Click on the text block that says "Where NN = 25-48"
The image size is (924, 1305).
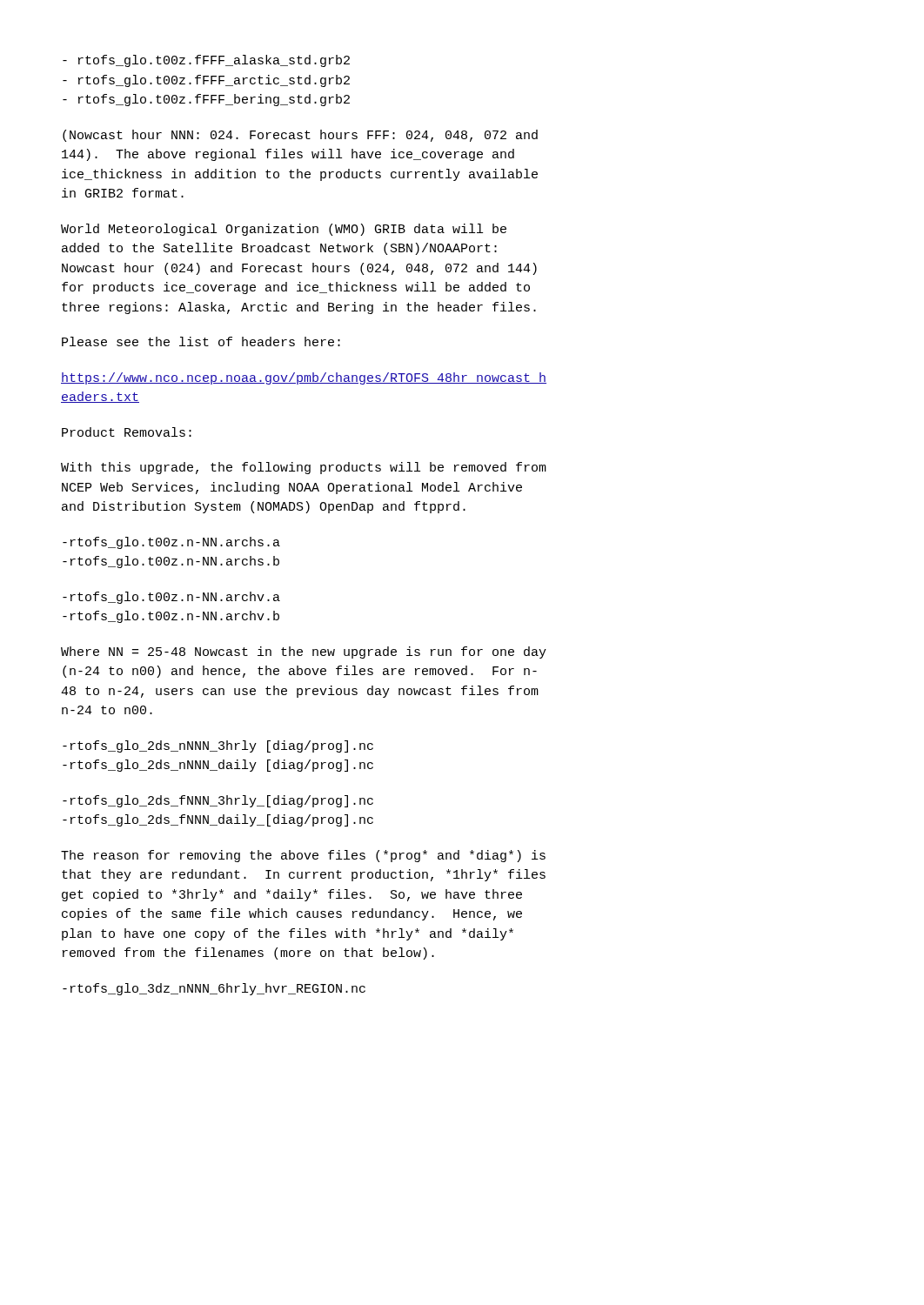pyautogui.click(x=304, y=682)
